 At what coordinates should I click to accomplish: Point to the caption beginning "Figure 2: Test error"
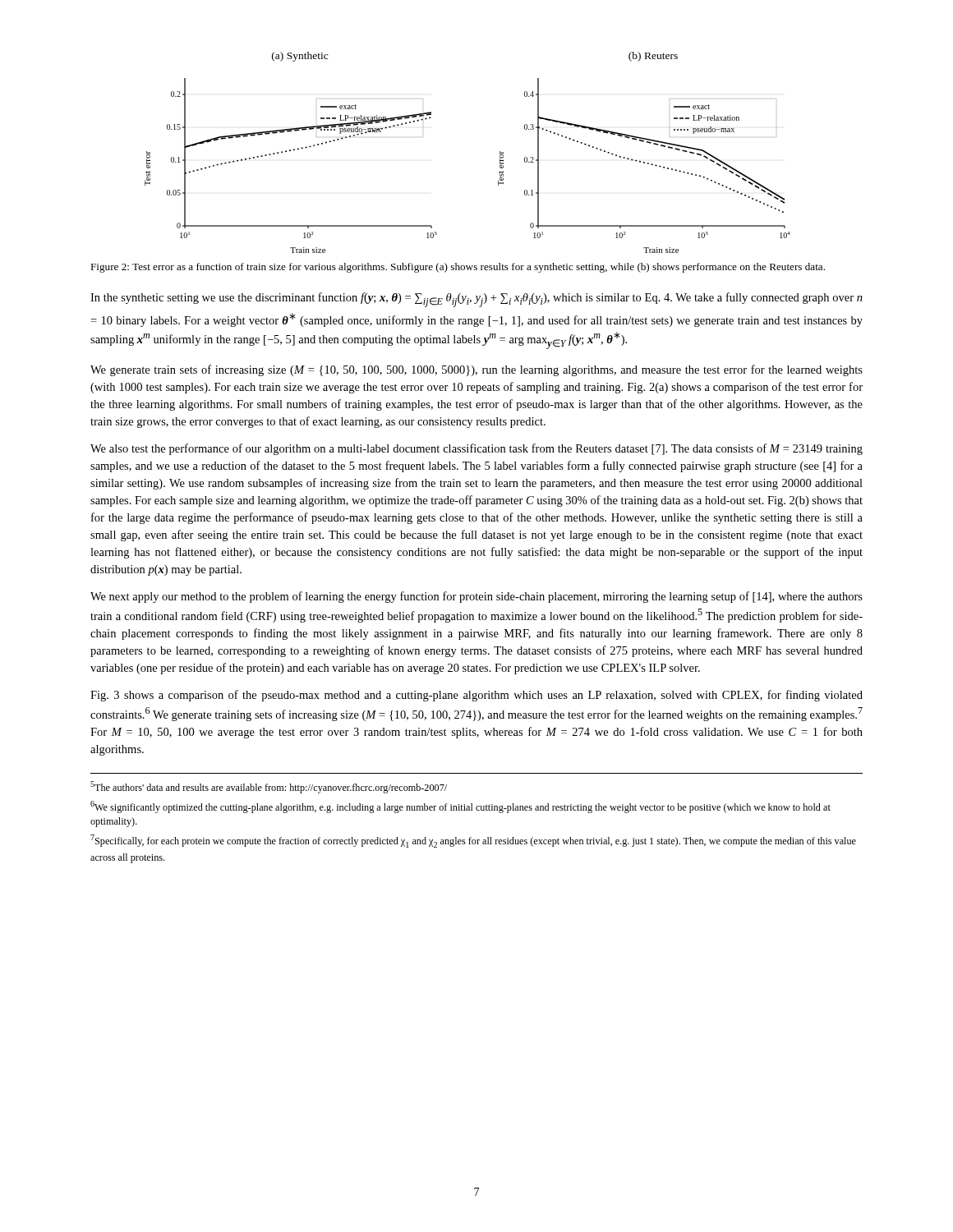458,266
